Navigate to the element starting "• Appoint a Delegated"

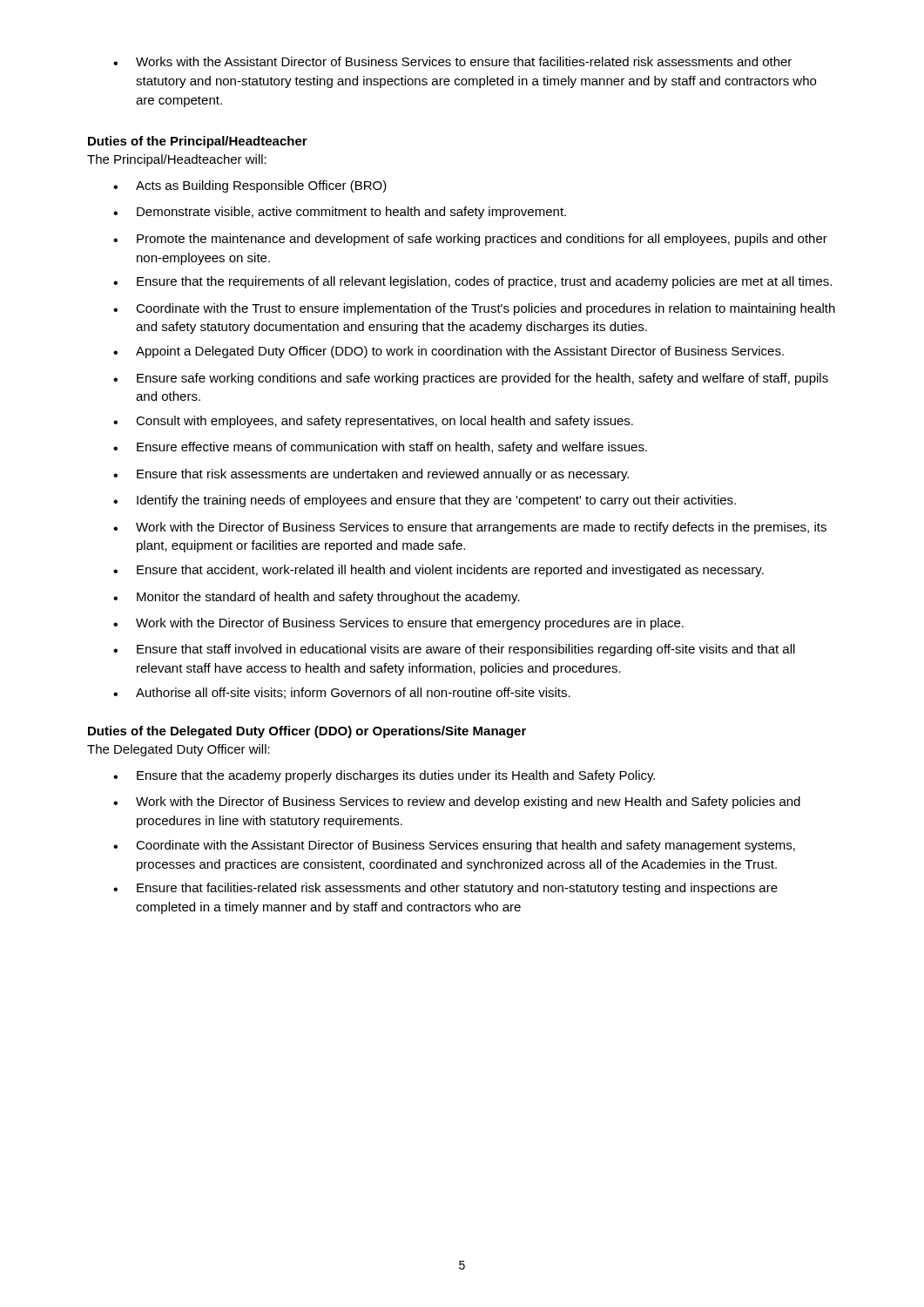pos(475,352)
